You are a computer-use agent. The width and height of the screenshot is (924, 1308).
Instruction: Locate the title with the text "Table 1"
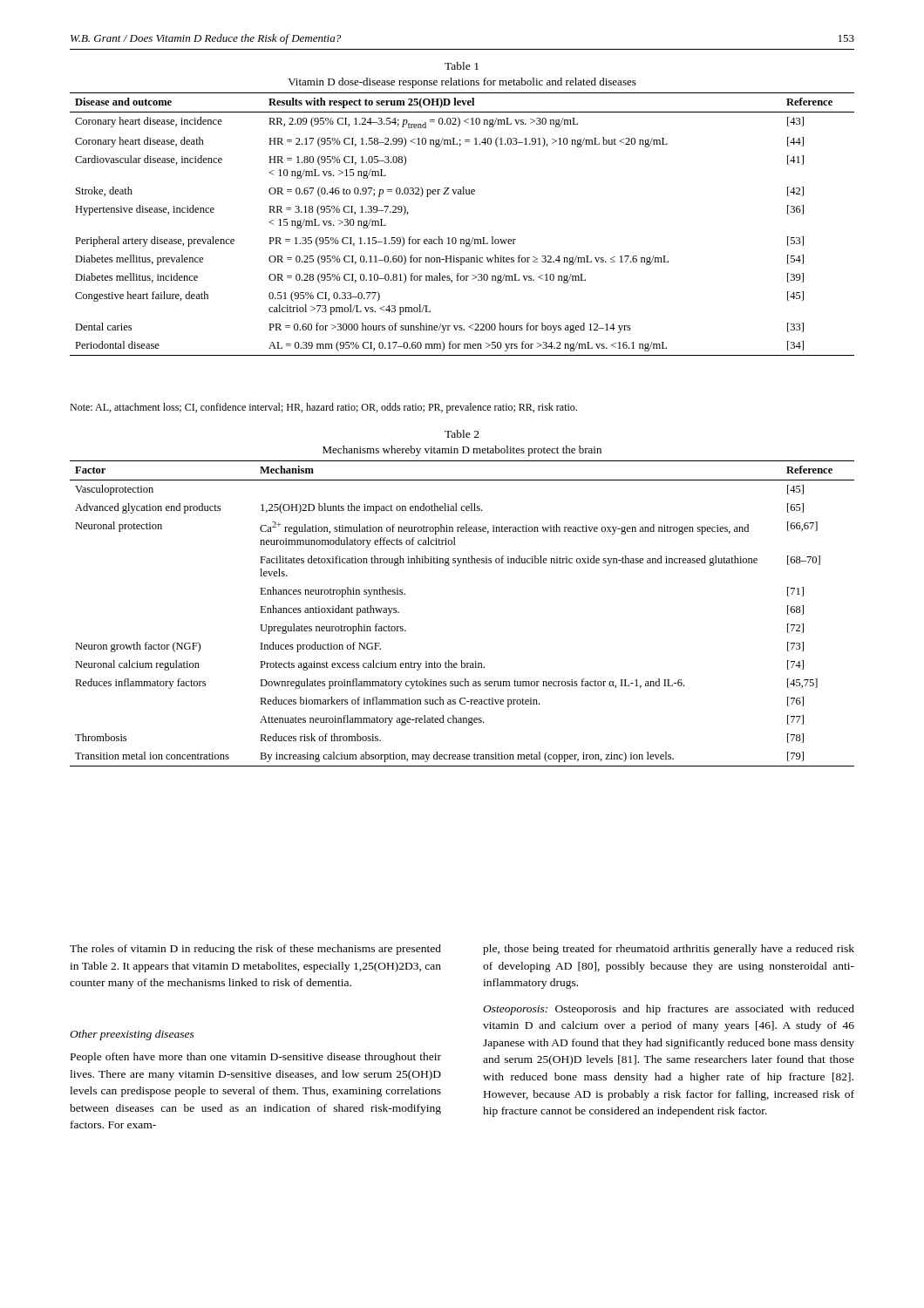tap(462, 66)
